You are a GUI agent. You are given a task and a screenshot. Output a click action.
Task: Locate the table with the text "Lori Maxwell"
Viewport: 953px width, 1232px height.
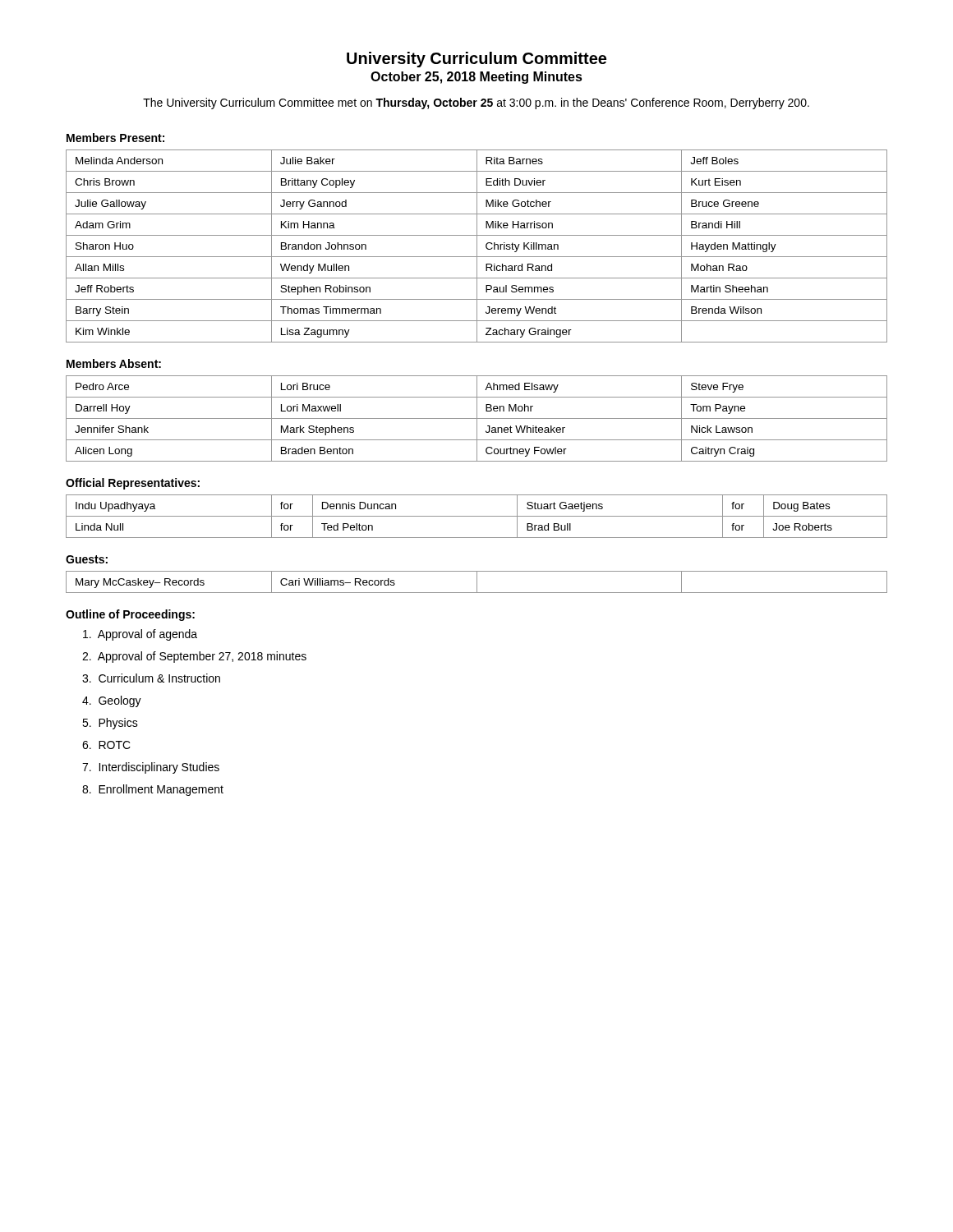pyautogui.click(x=476, y=419)
